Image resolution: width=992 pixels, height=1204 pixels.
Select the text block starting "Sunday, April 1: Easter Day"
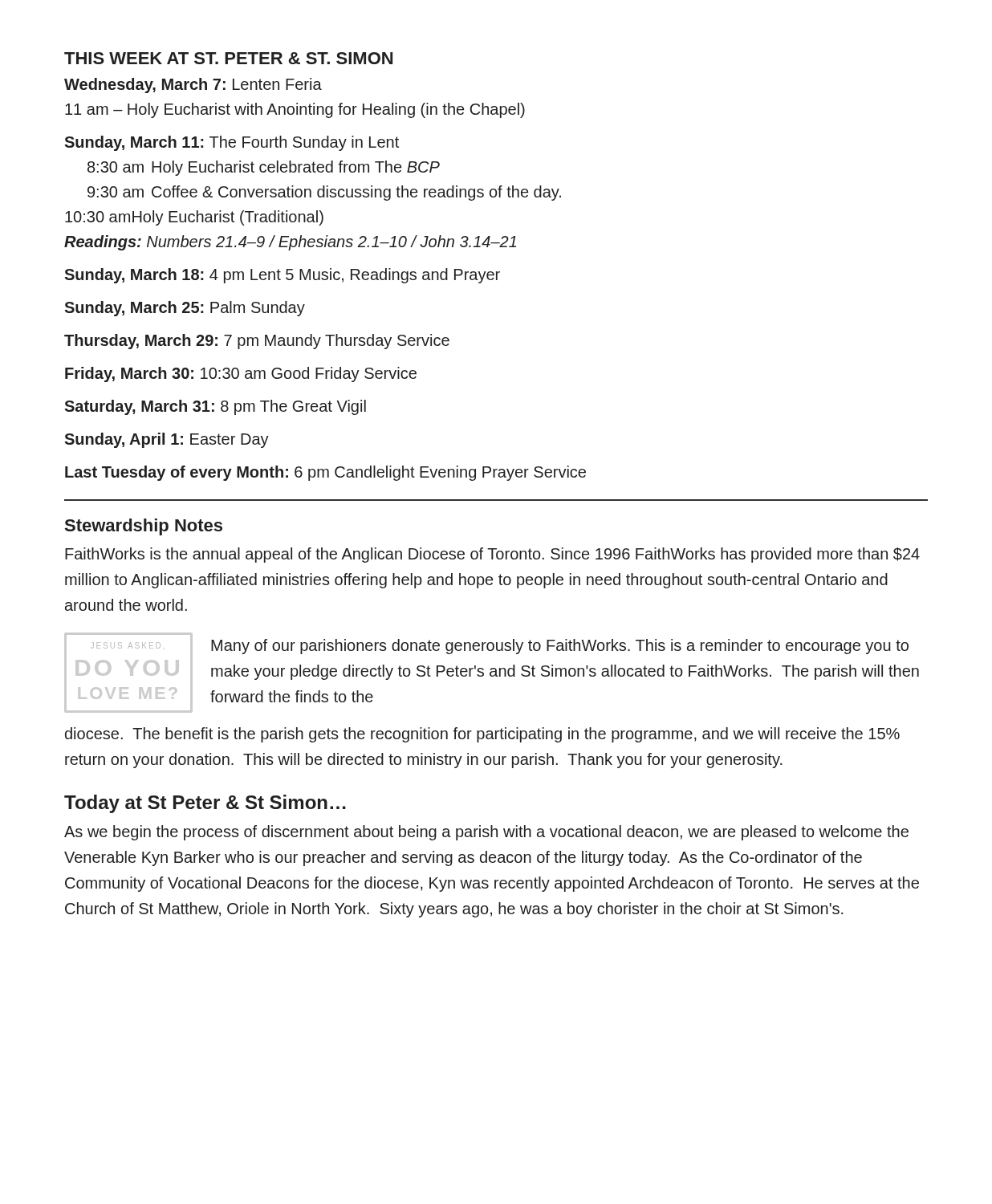tap(167, 440)
